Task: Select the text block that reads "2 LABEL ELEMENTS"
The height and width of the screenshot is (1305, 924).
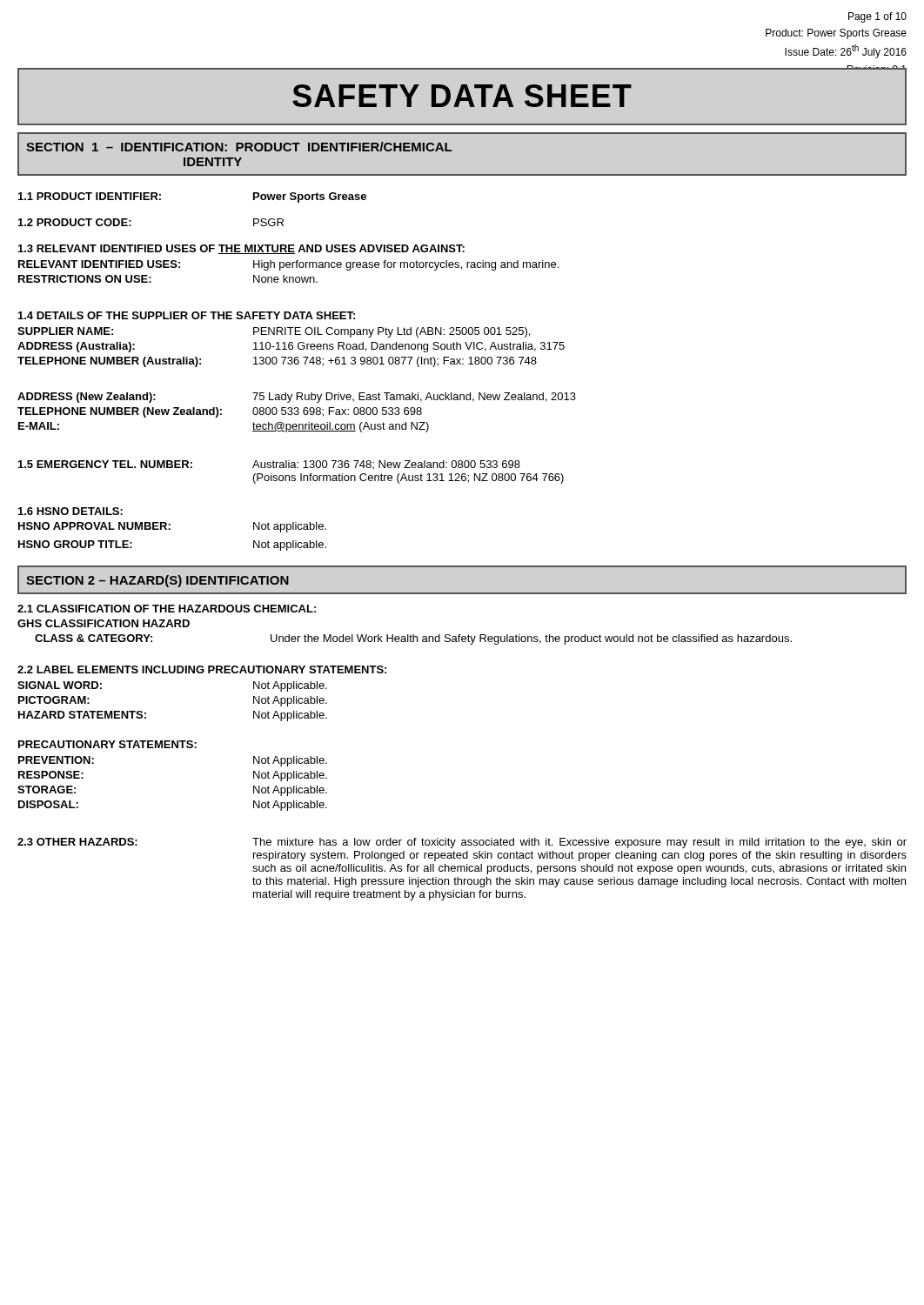Action: pos(202,669)
